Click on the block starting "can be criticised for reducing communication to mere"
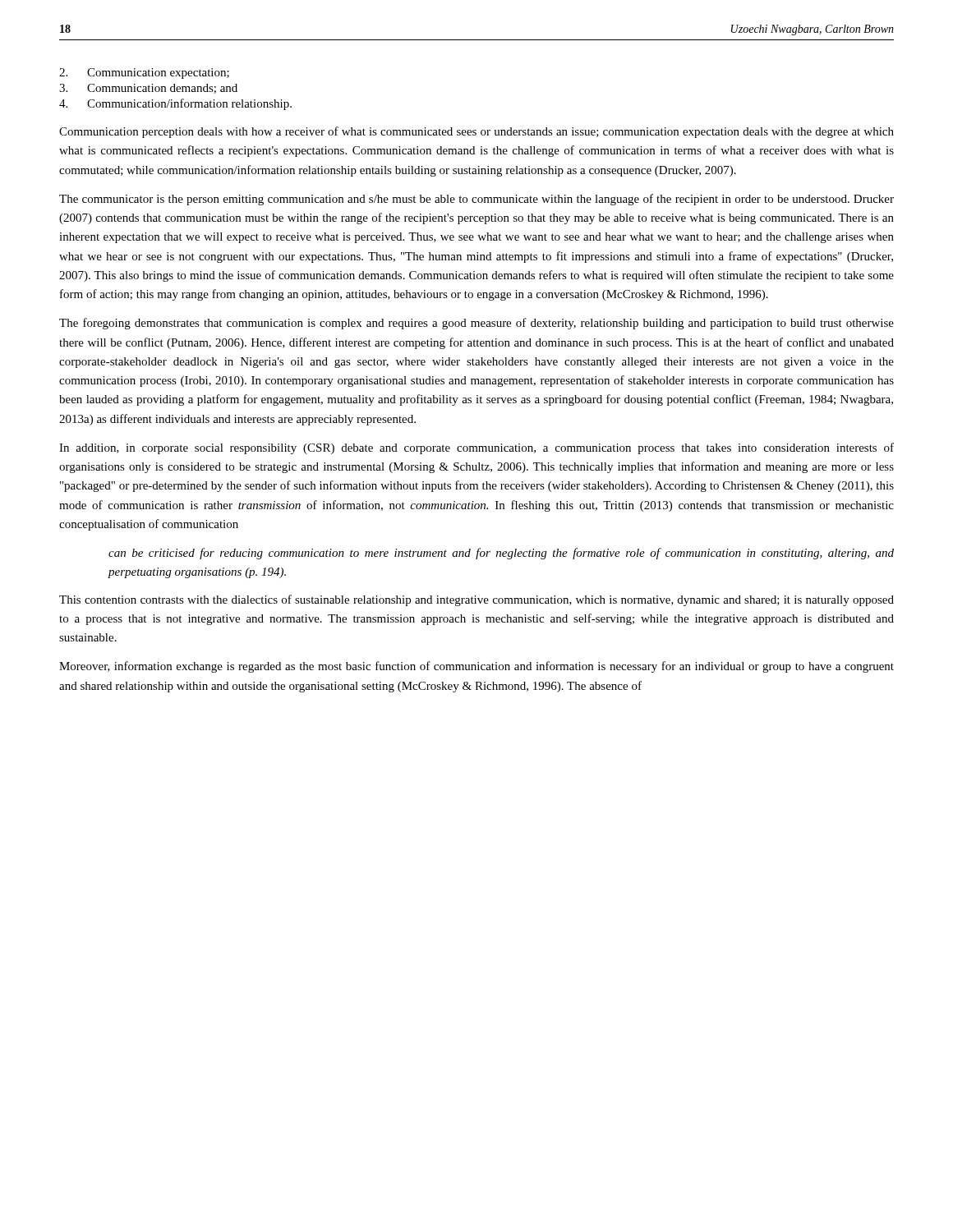 tap(501, 562)
